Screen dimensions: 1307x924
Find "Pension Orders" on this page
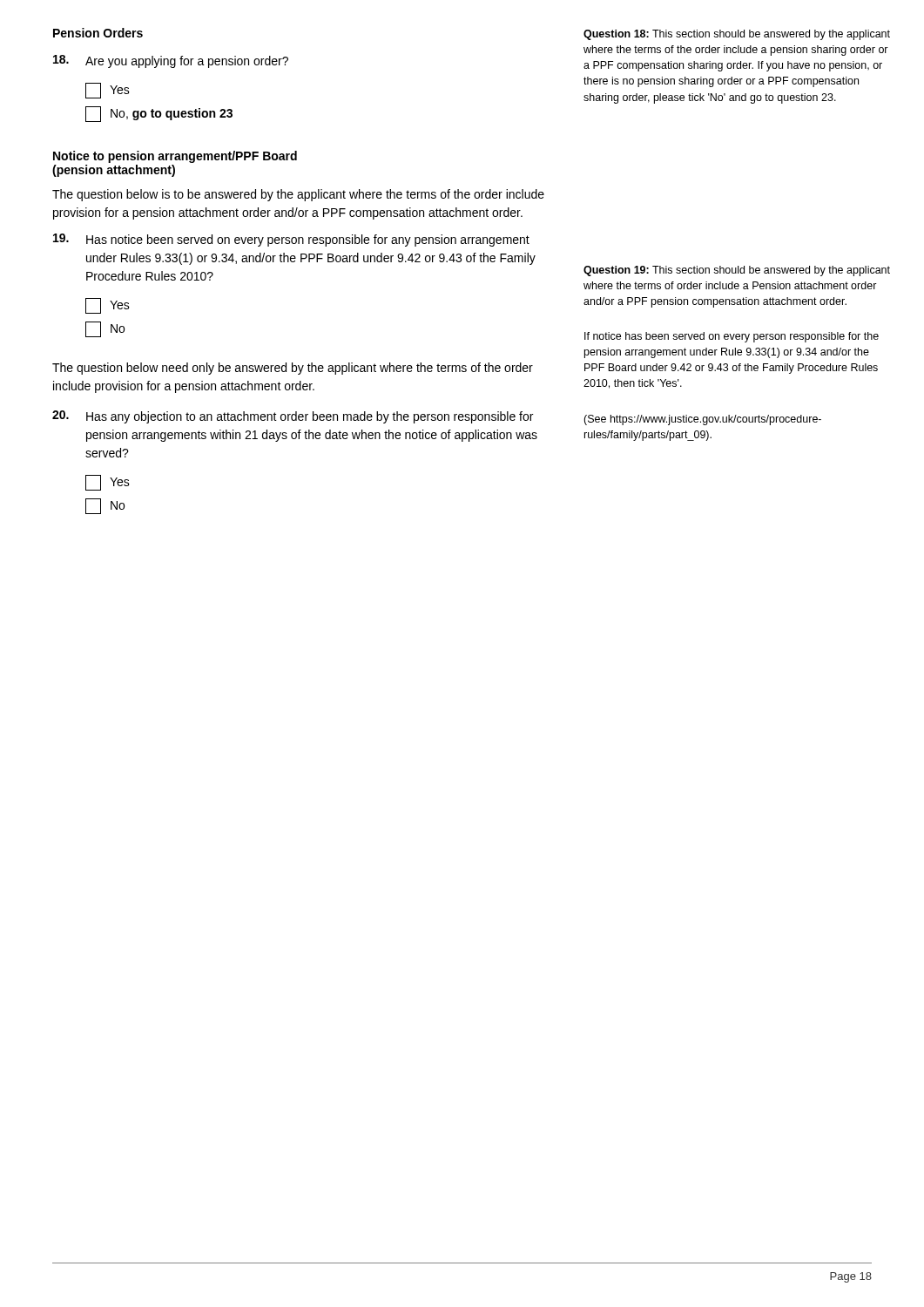(x=98, y=33)
